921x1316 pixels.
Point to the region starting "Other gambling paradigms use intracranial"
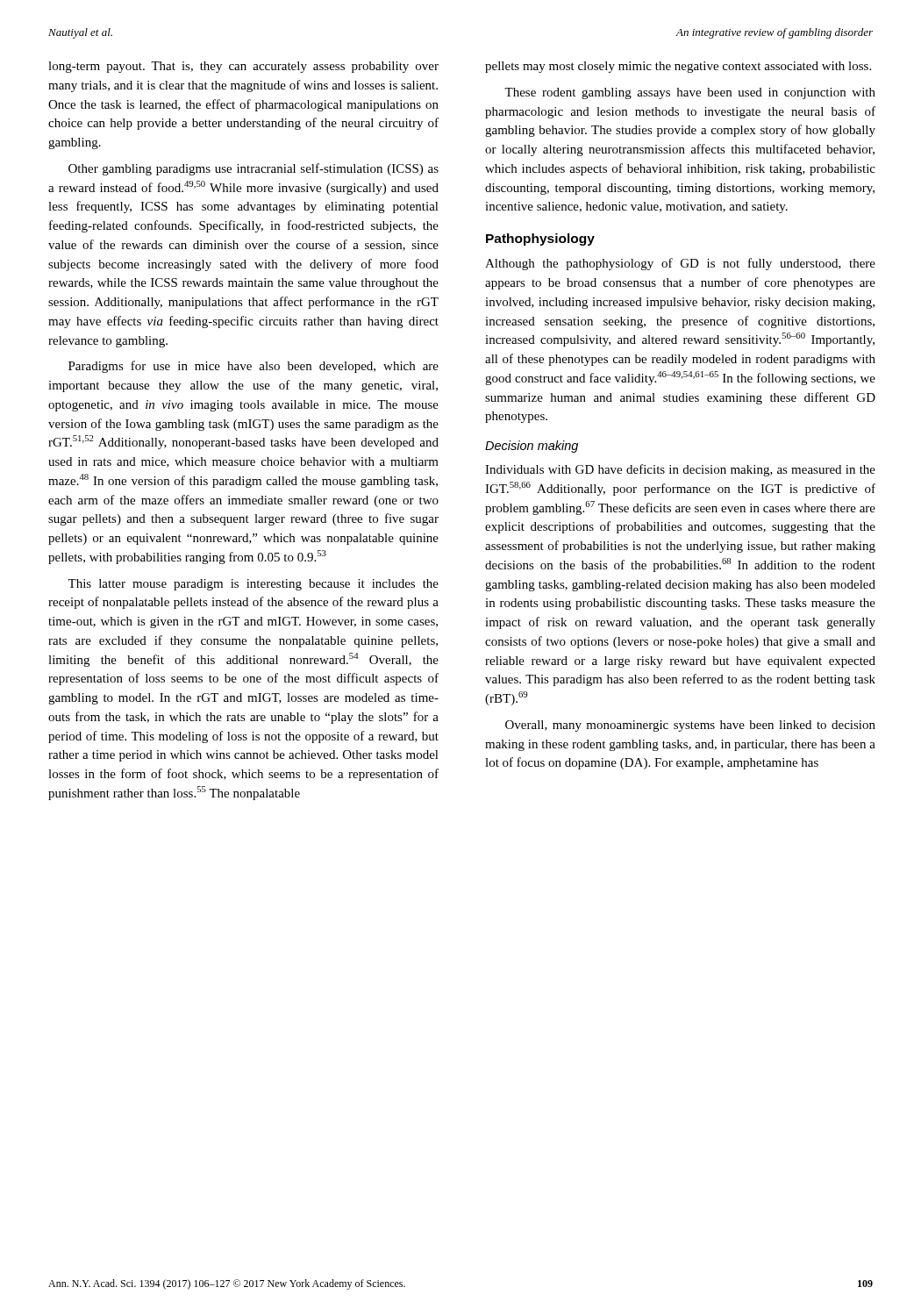point(243,255)
